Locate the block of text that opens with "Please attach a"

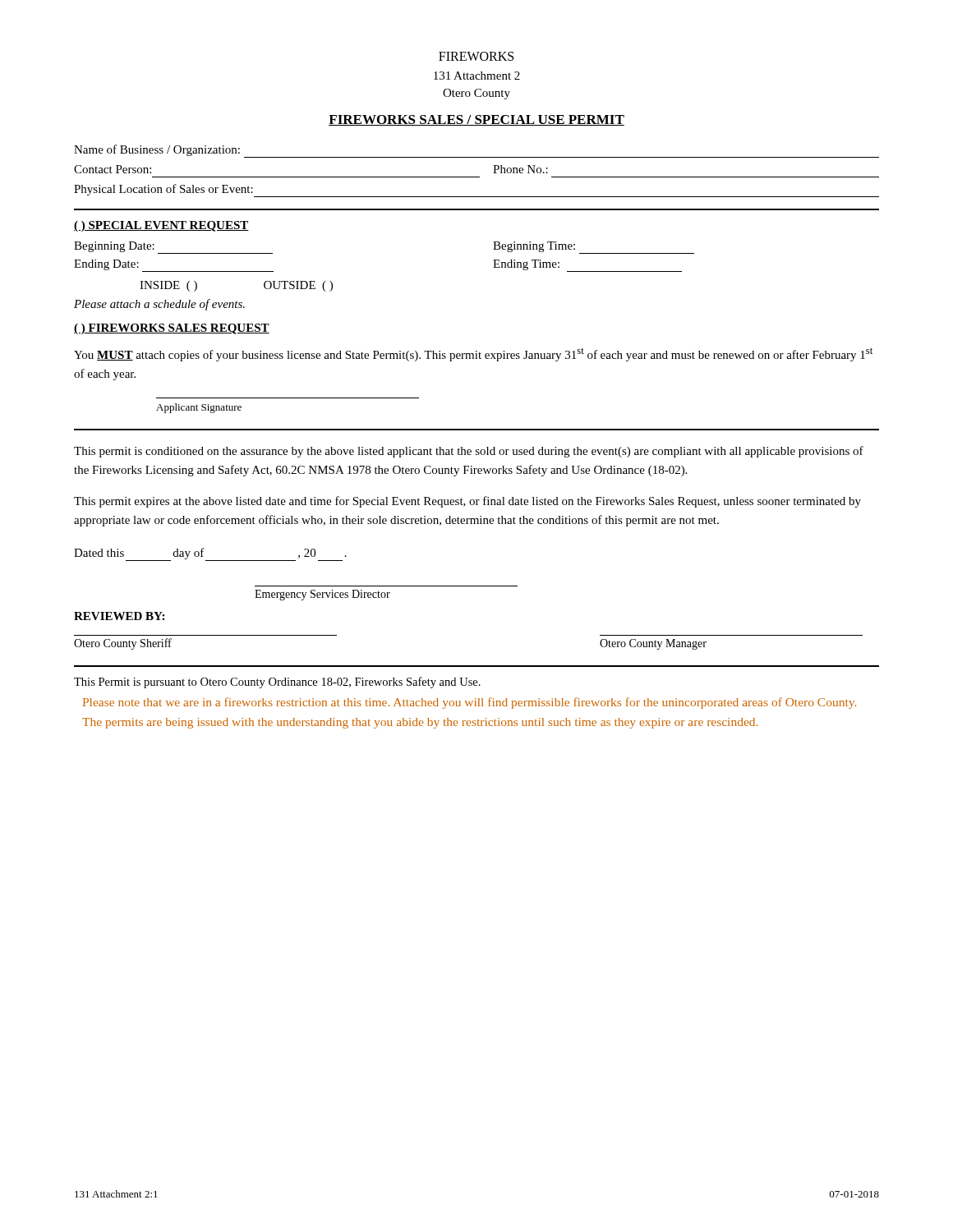pos(160,304)
